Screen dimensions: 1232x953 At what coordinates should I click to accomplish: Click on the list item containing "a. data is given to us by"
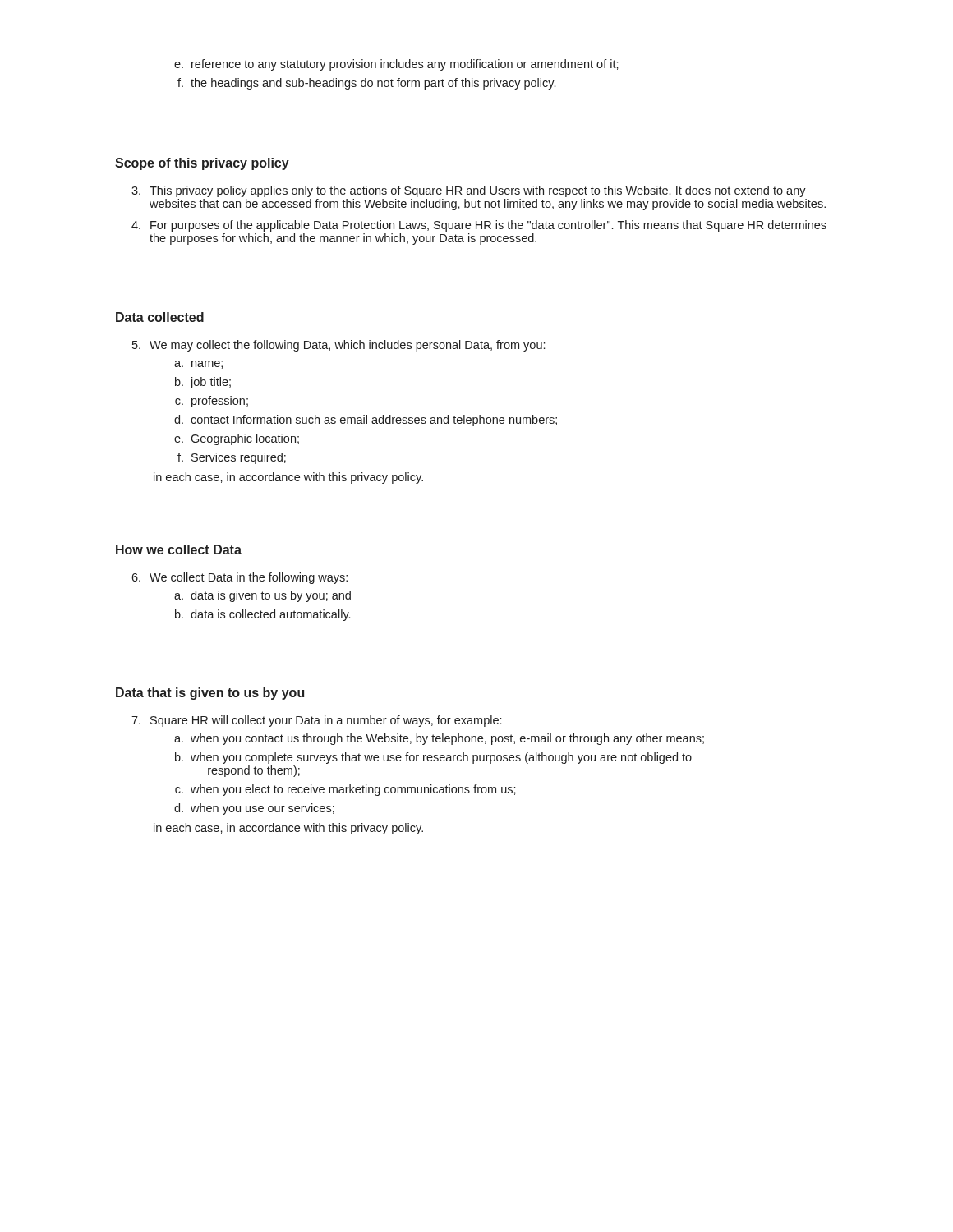[x=252, y=595]
